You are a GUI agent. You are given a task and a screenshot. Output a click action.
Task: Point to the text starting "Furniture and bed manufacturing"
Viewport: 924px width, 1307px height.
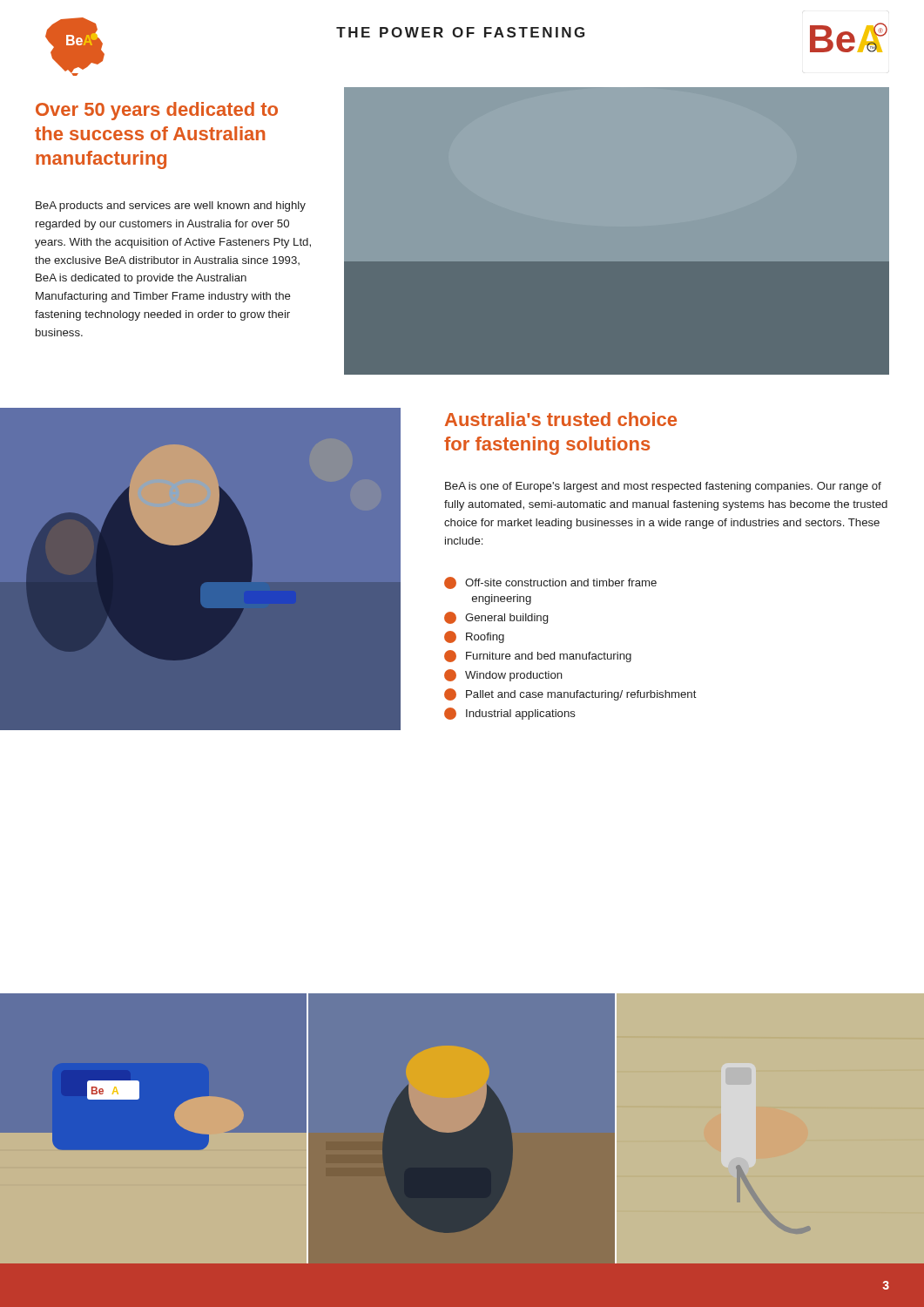538,656
